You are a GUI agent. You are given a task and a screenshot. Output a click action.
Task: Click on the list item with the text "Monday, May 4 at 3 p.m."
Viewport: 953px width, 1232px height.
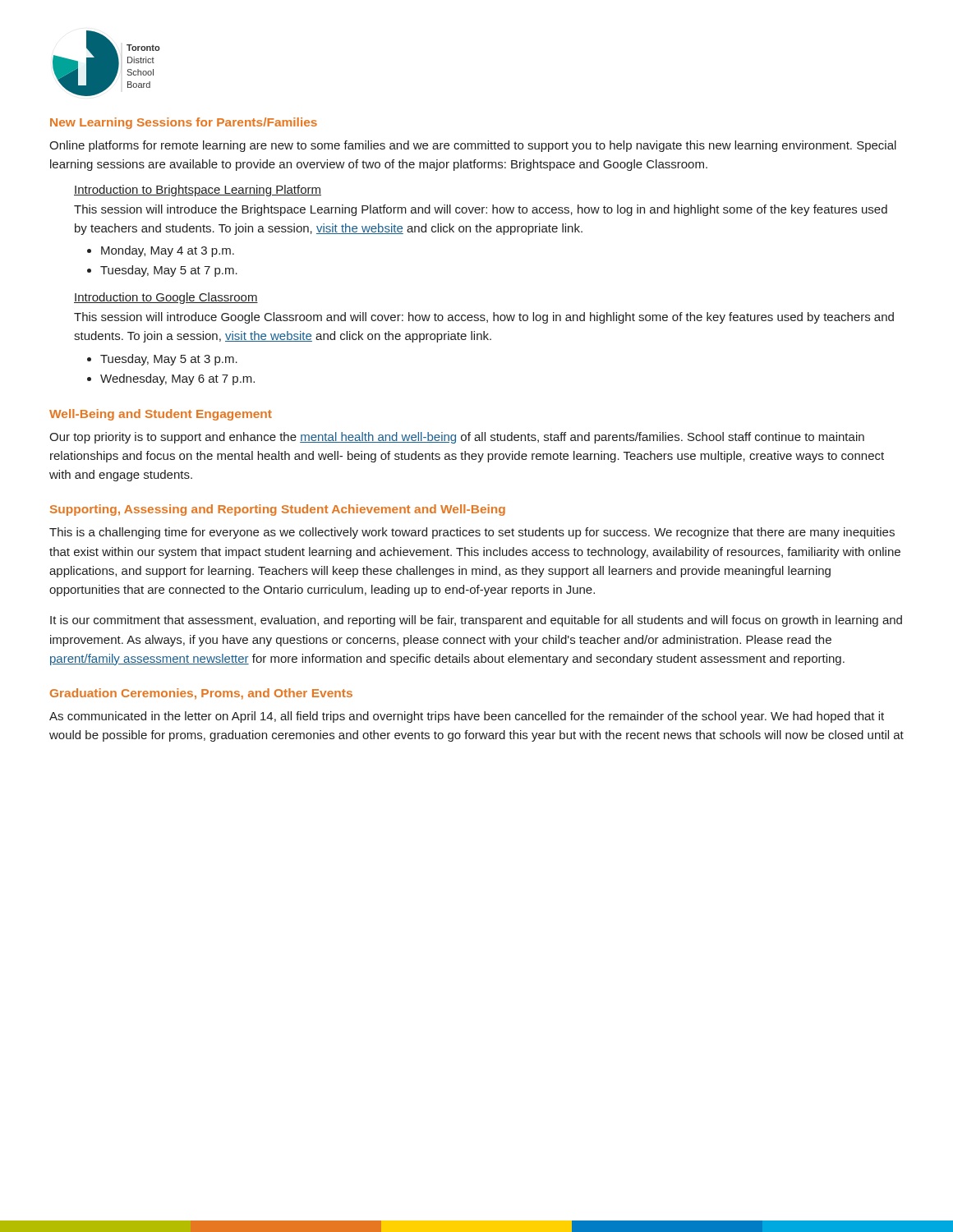pos(168,250)
